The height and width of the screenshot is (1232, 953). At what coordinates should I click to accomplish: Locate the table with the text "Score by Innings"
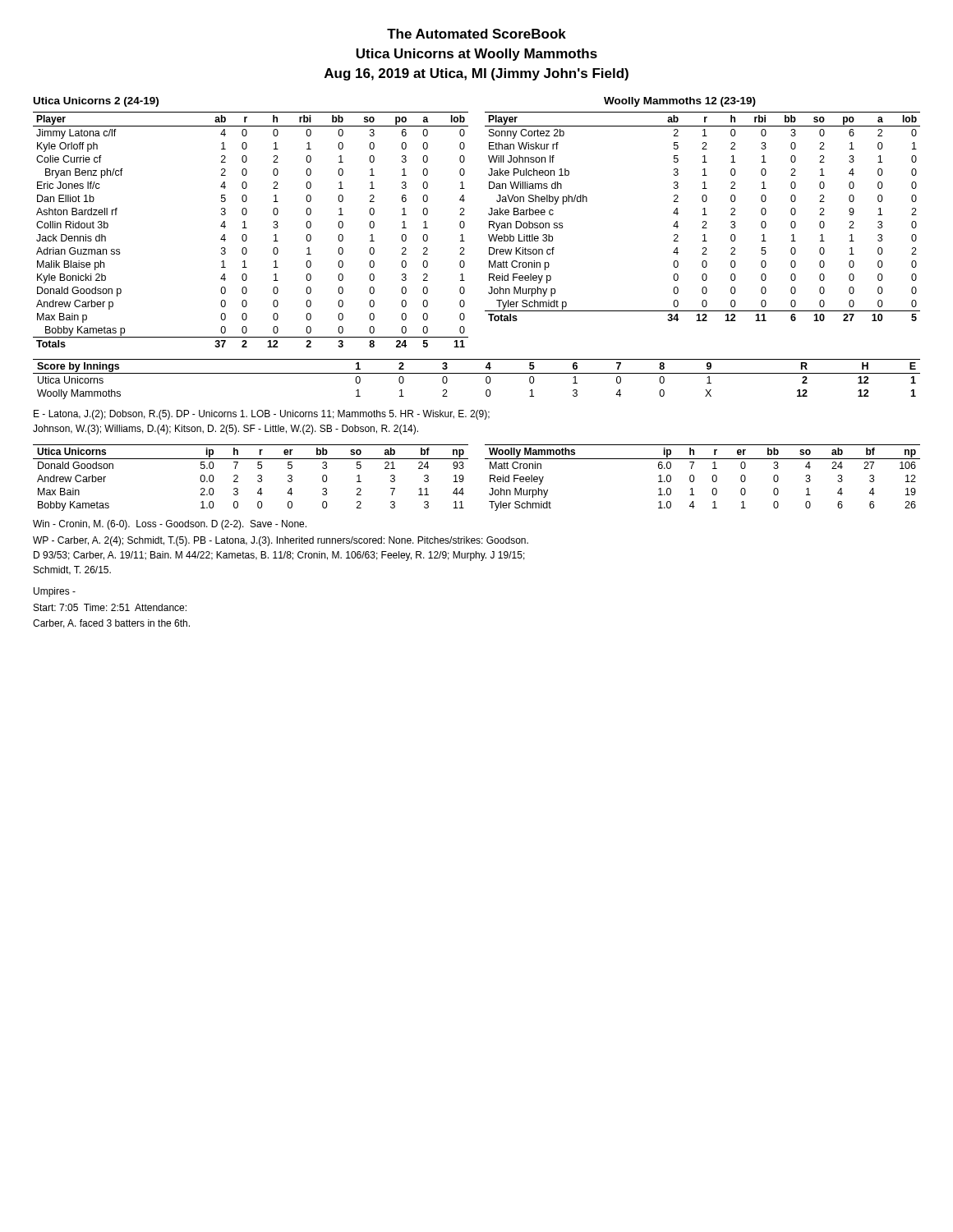476,380
